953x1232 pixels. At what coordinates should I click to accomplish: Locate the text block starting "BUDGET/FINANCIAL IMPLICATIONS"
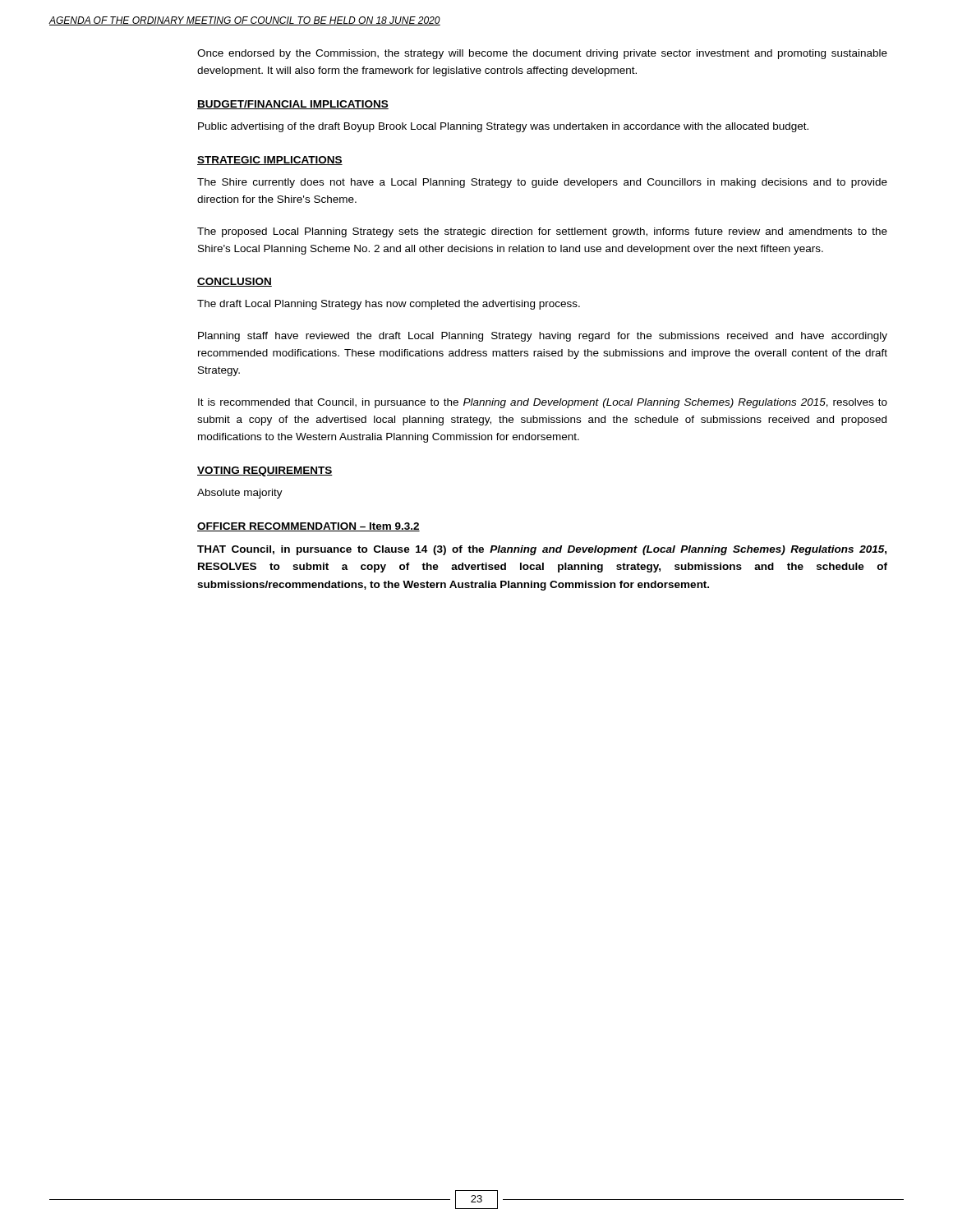click(x=293, y=104)
